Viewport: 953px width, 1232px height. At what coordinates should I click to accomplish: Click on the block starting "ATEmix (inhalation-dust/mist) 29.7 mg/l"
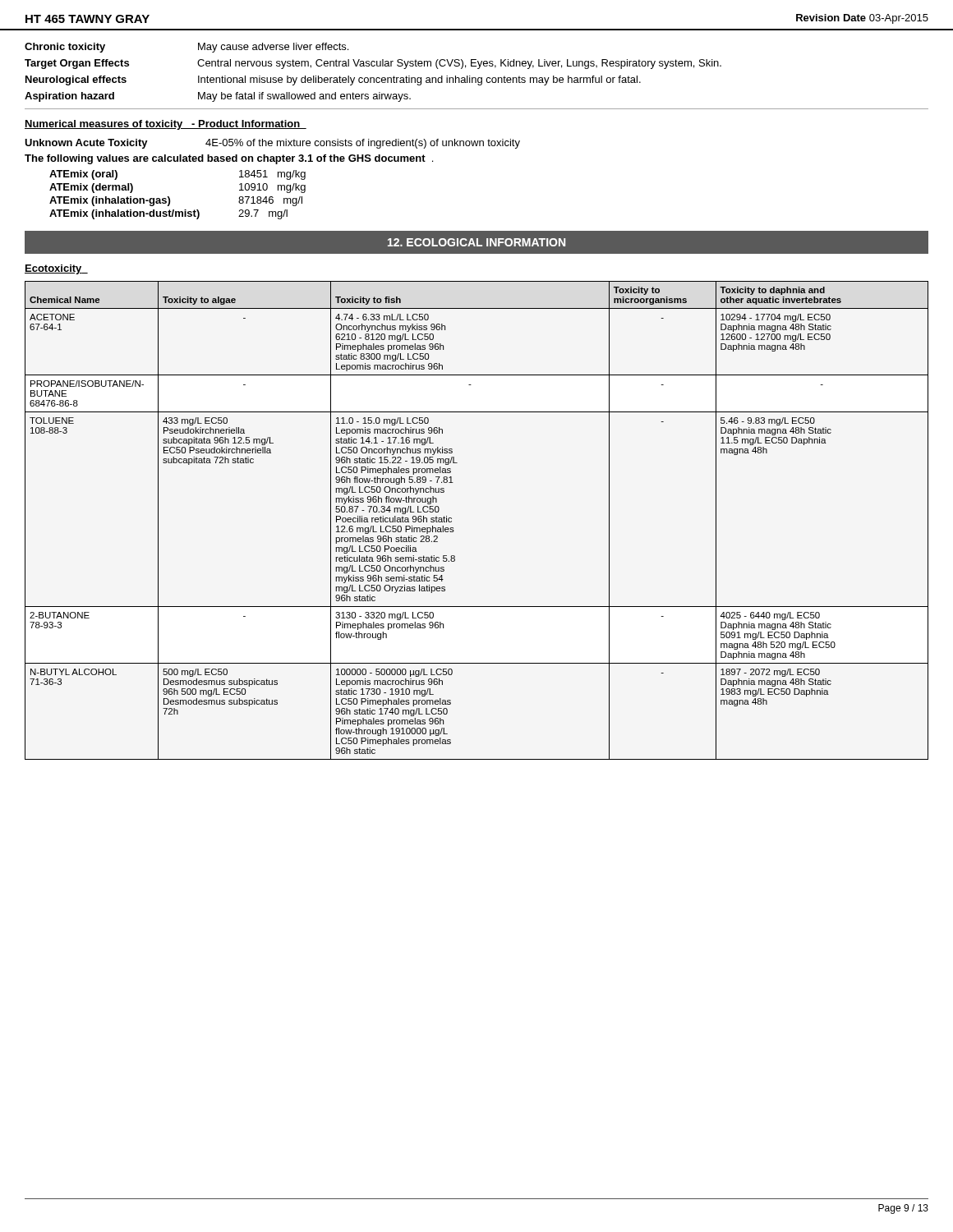click(x=168, y=214)
